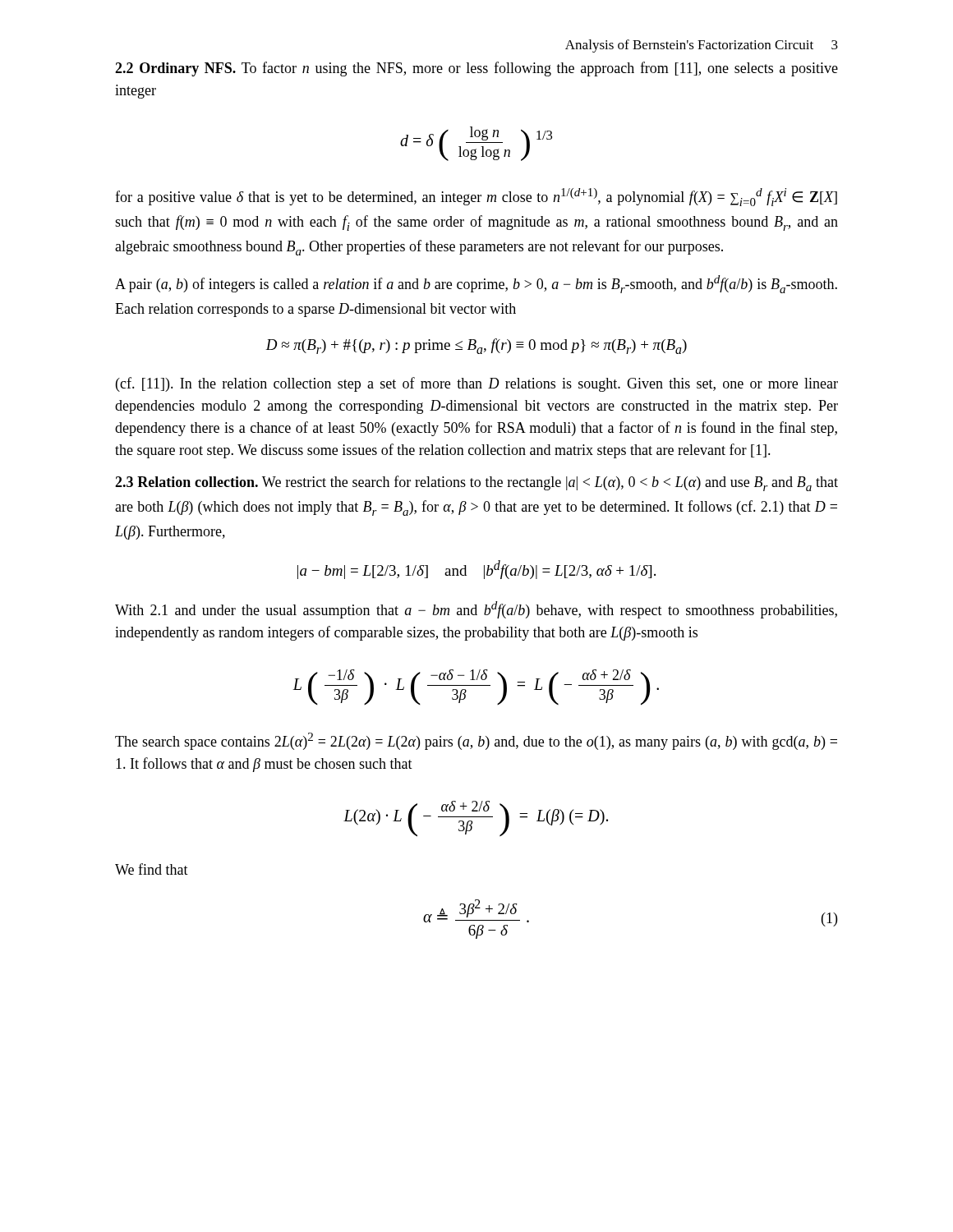Image resolution: width=953 pixels, height=1232 pixels.
Task: Select the element starting "|a − bm| = L[2/3,"
Action: 476,569
